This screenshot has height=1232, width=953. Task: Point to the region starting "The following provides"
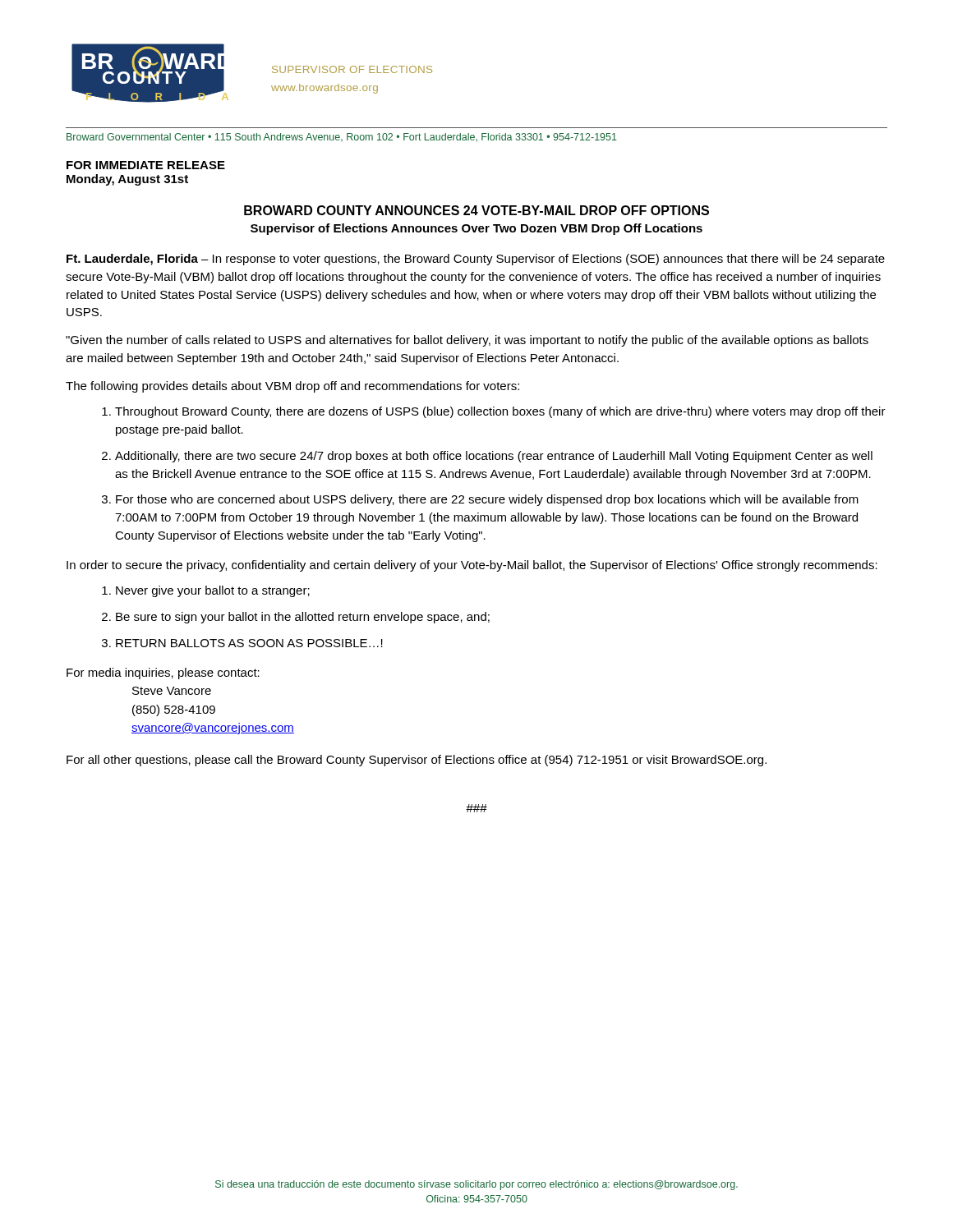click(293, 385)
